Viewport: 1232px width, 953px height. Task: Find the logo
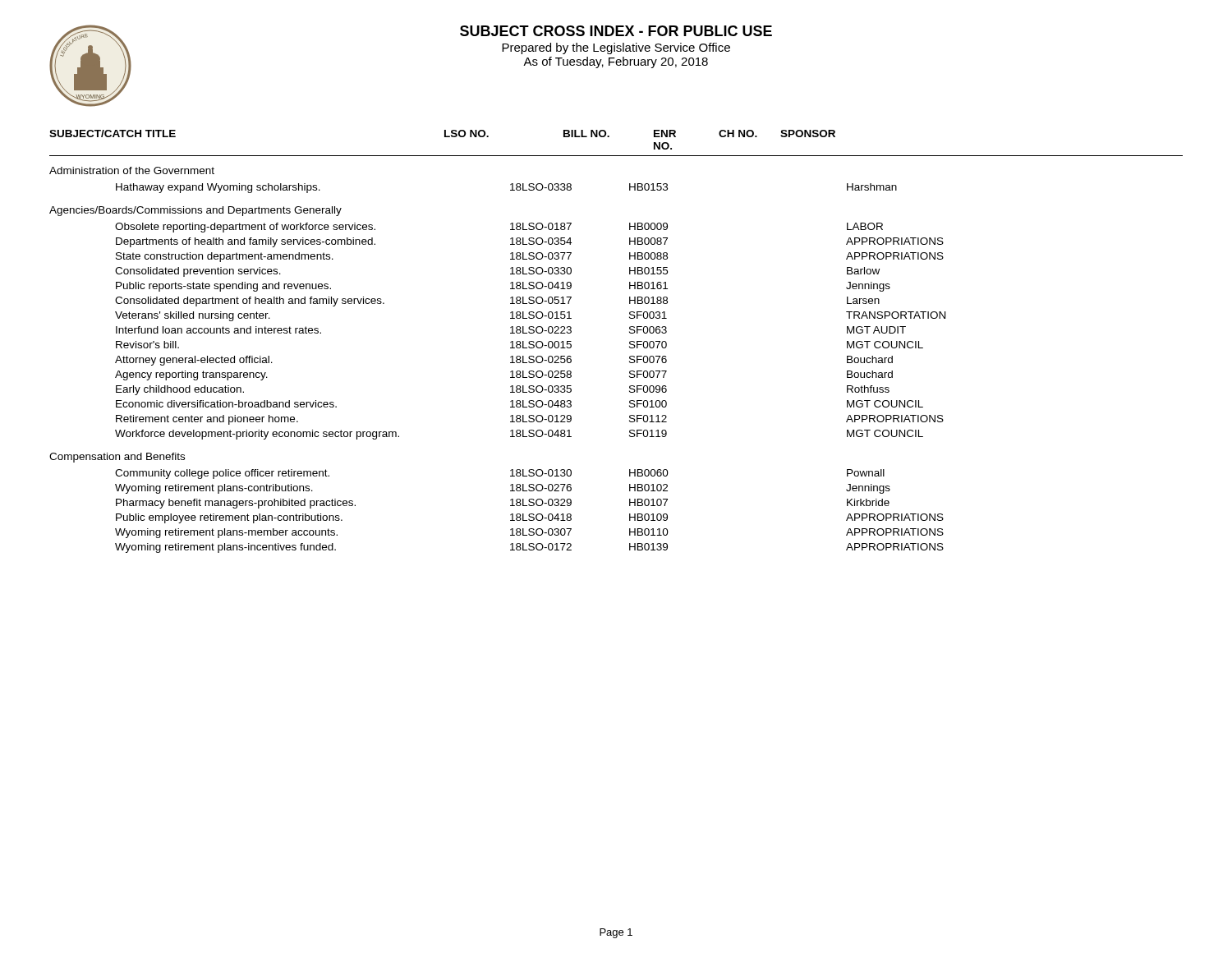(x=90, y=66)
